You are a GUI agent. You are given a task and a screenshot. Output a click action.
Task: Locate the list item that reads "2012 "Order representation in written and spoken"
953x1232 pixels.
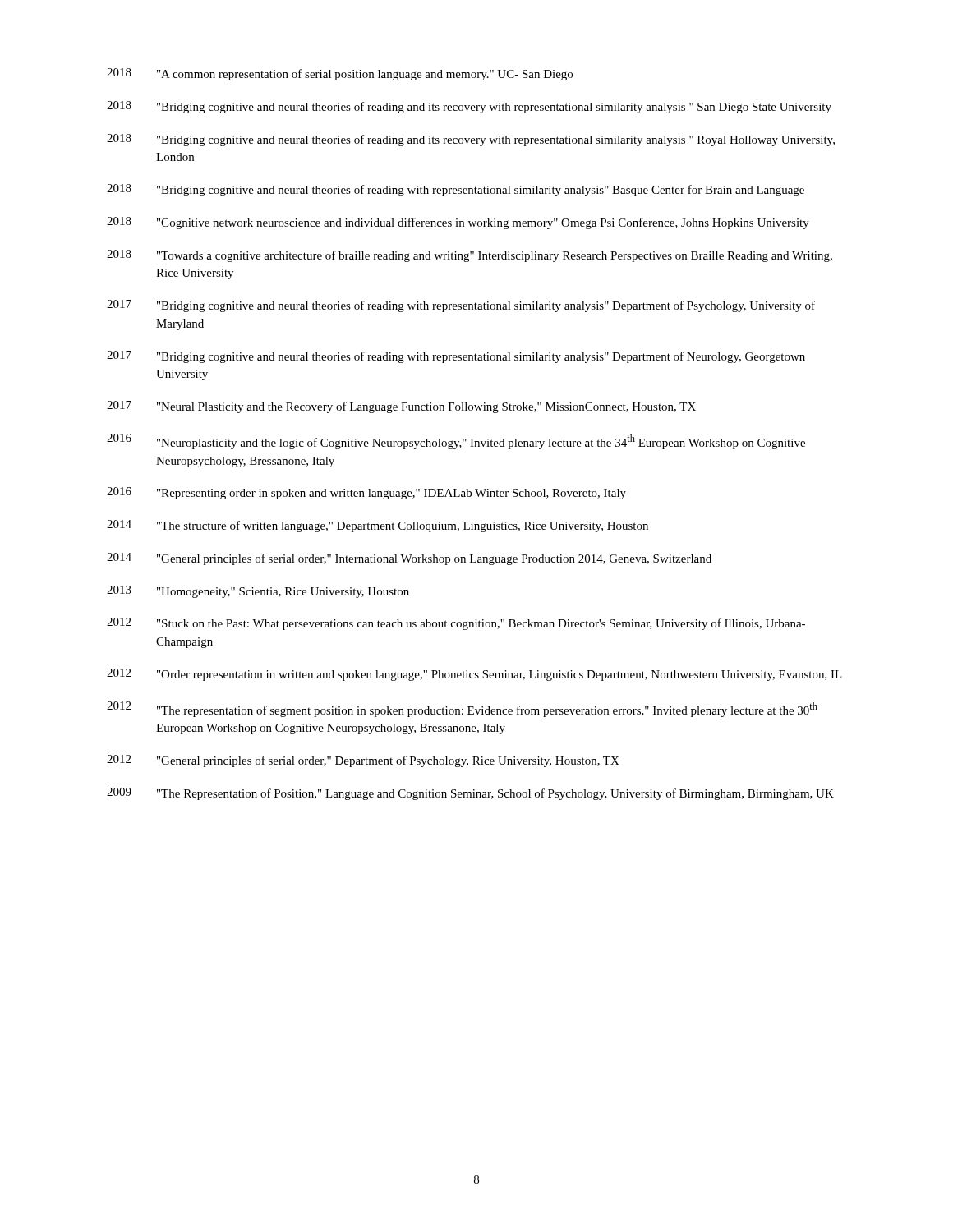click(476, 675)
